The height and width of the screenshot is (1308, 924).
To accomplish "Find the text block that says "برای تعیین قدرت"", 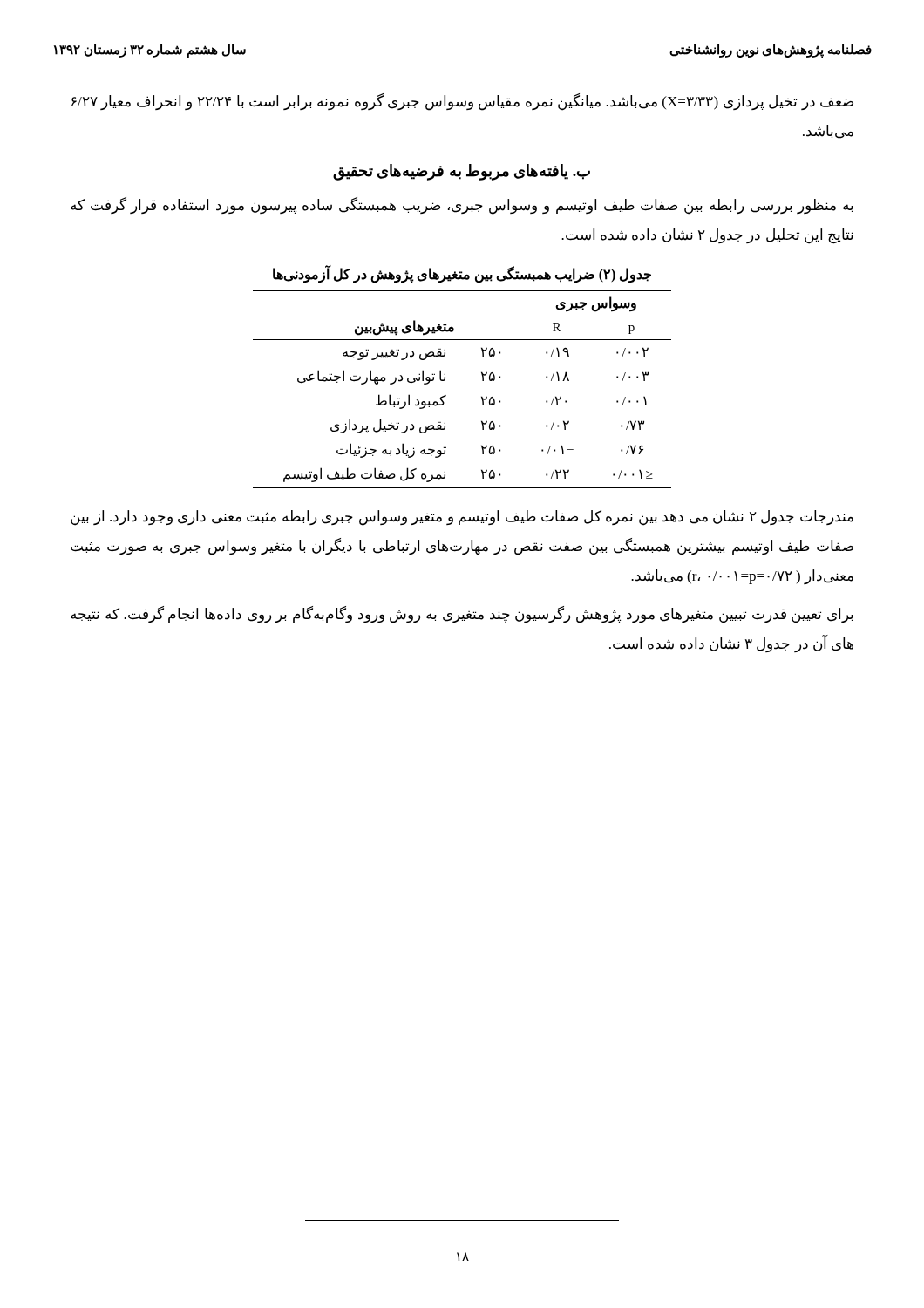I will point(462,629).
